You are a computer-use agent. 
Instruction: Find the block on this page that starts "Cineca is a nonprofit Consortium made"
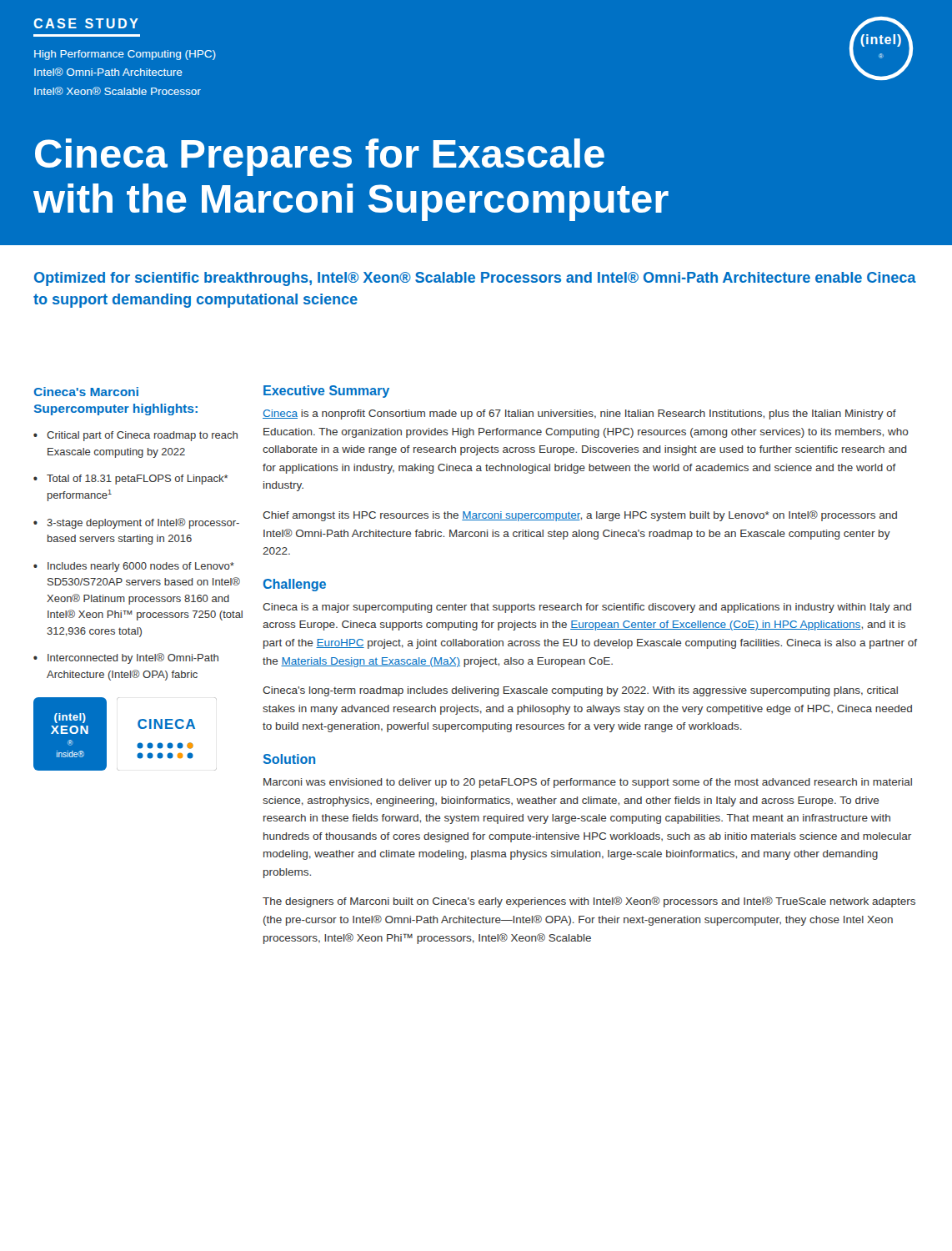[x=591, y=449]
